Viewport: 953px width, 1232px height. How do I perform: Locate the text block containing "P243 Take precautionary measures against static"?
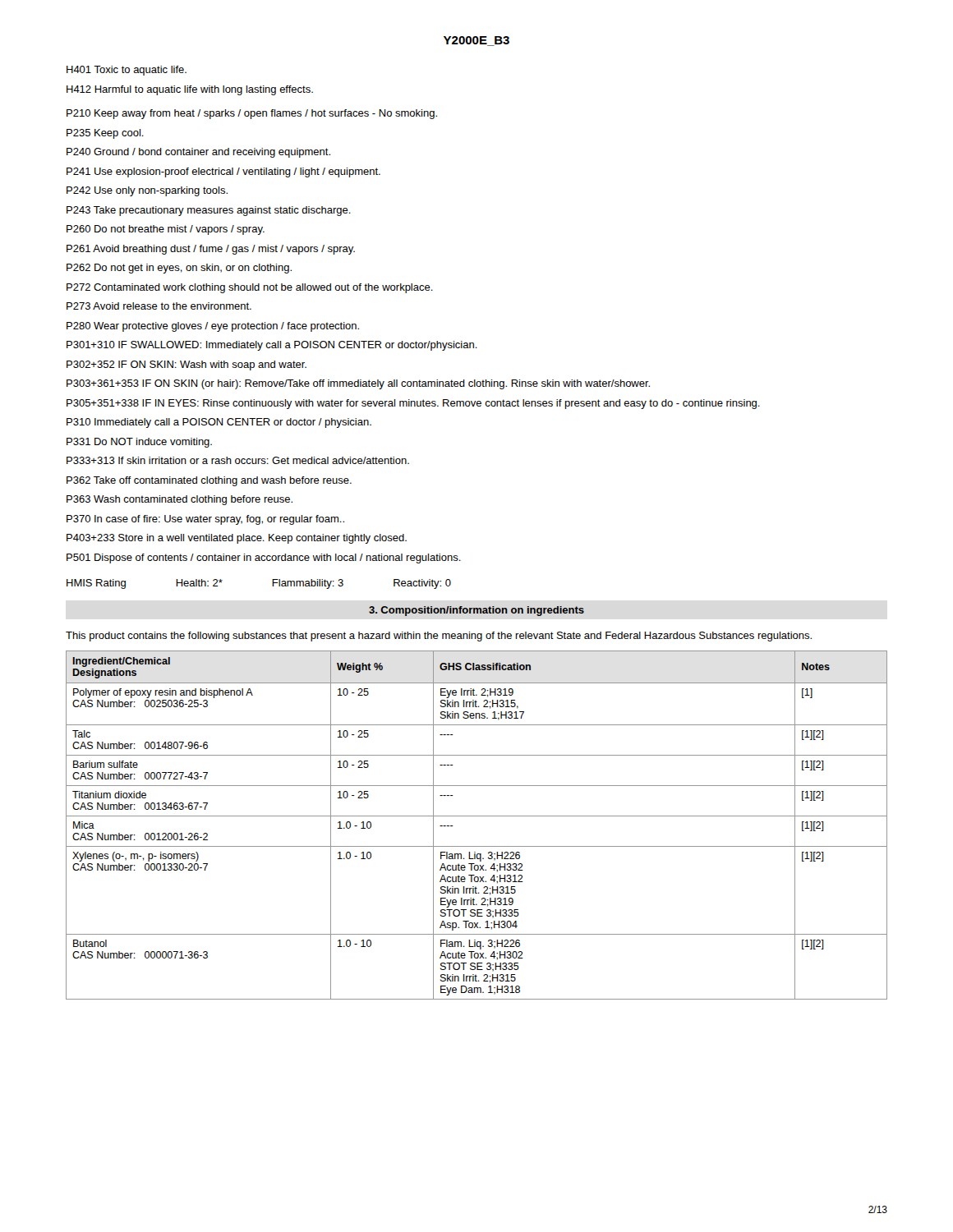pyautogui.click(x=208, y=209)
